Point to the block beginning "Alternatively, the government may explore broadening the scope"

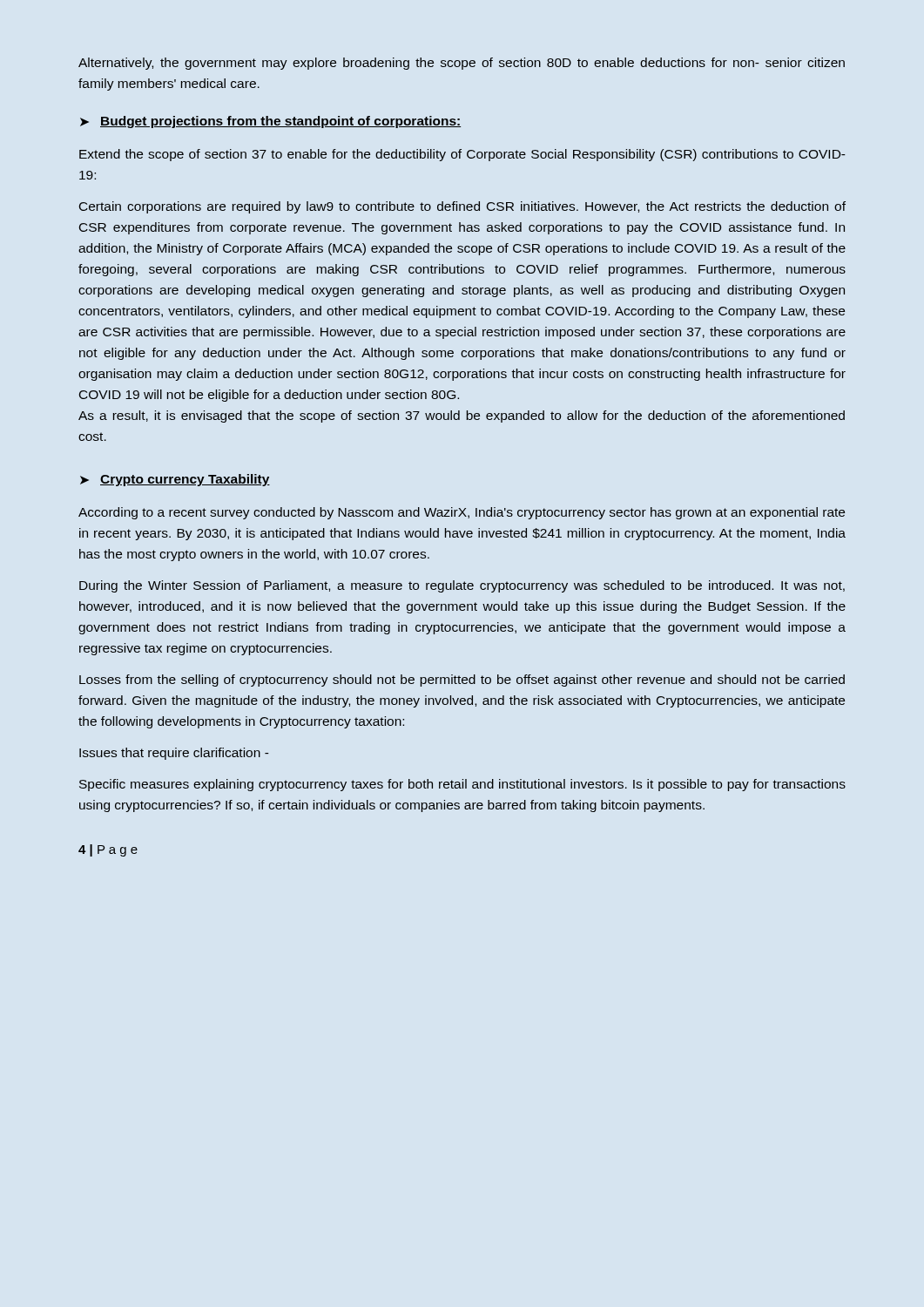point(462,73)
